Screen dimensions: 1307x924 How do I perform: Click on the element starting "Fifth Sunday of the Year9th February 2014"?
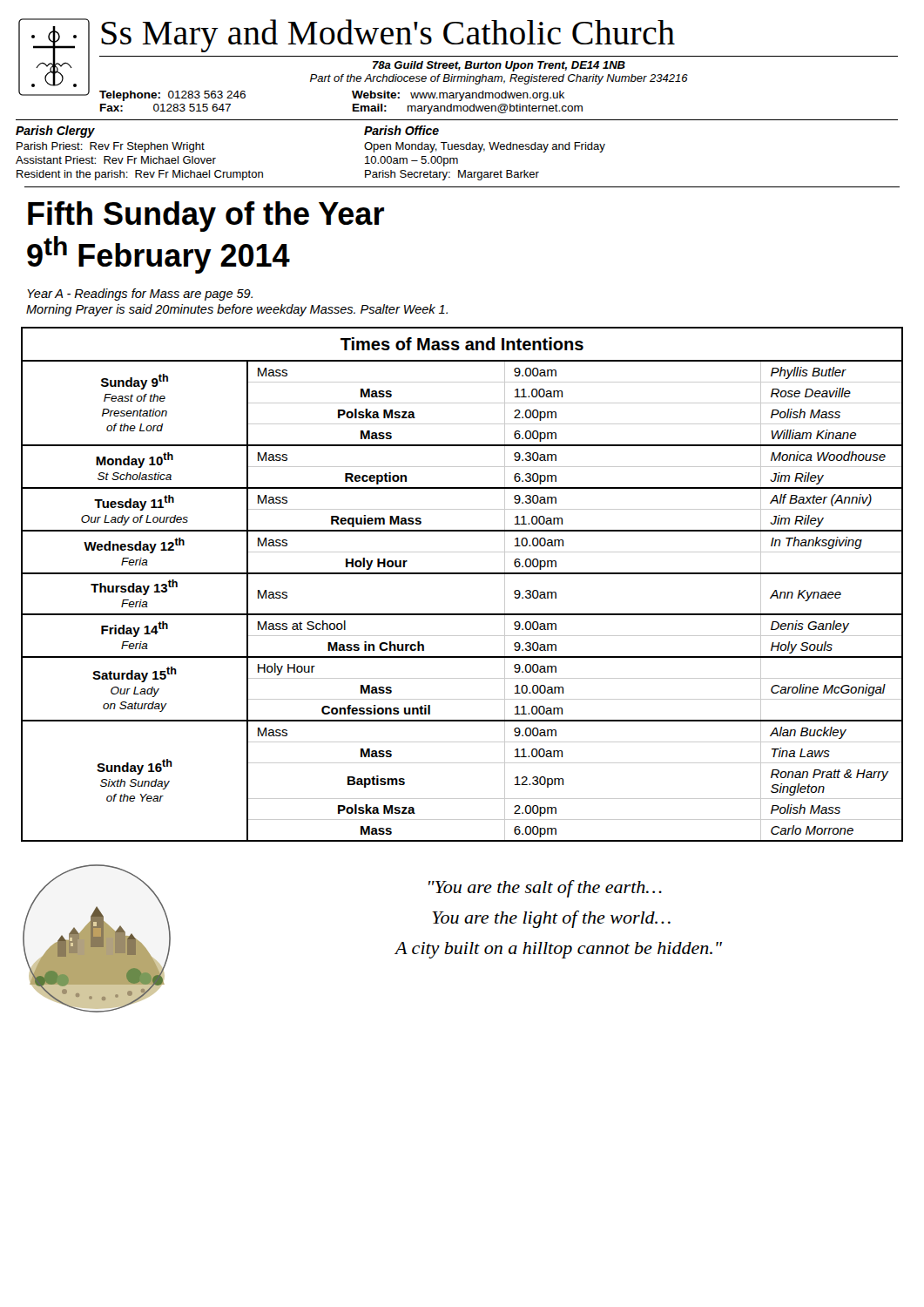[x=206, y=217]
